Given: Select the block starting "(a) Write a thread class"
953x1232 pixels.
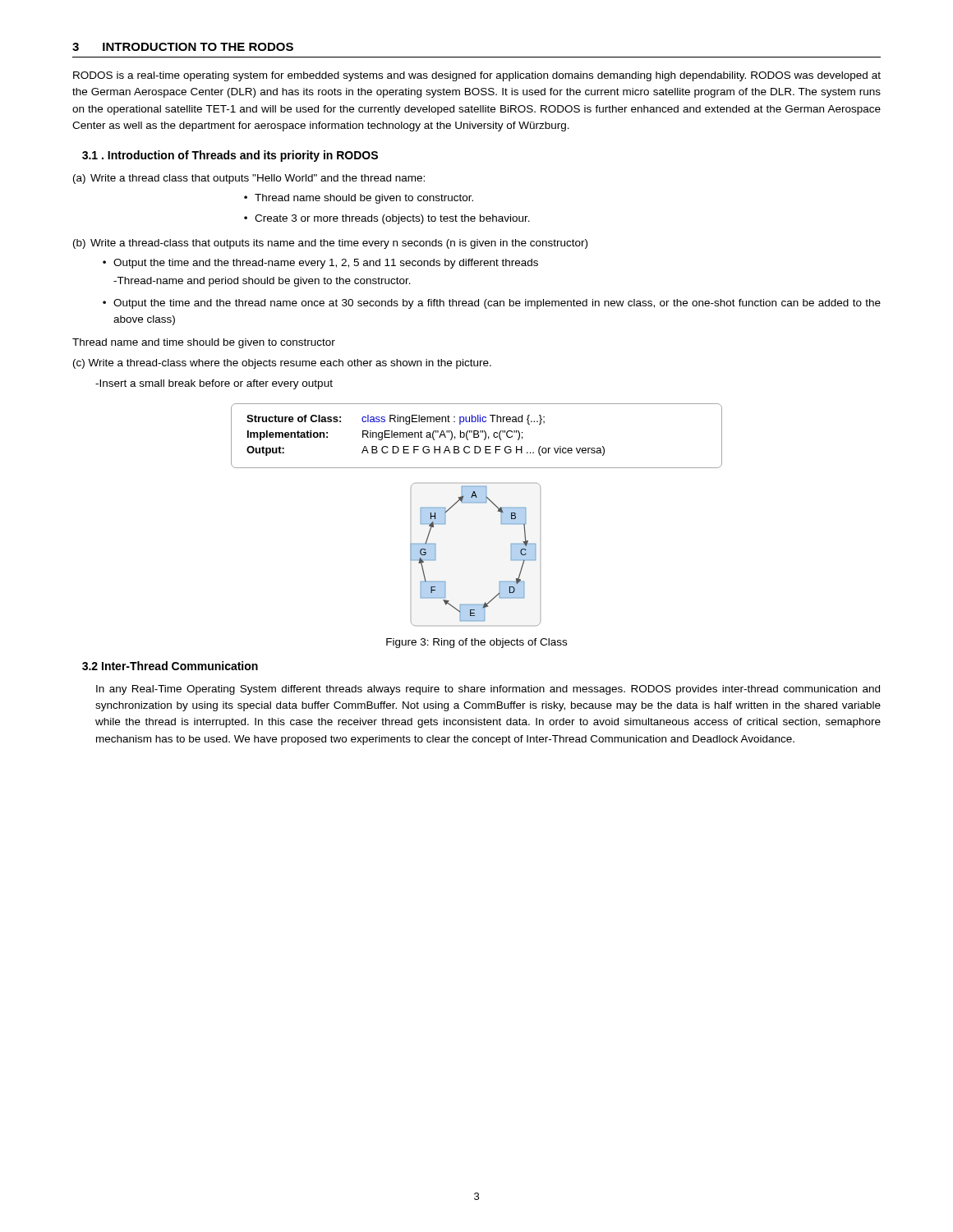Looking at the screenshot, I should [x=249, y=178].
